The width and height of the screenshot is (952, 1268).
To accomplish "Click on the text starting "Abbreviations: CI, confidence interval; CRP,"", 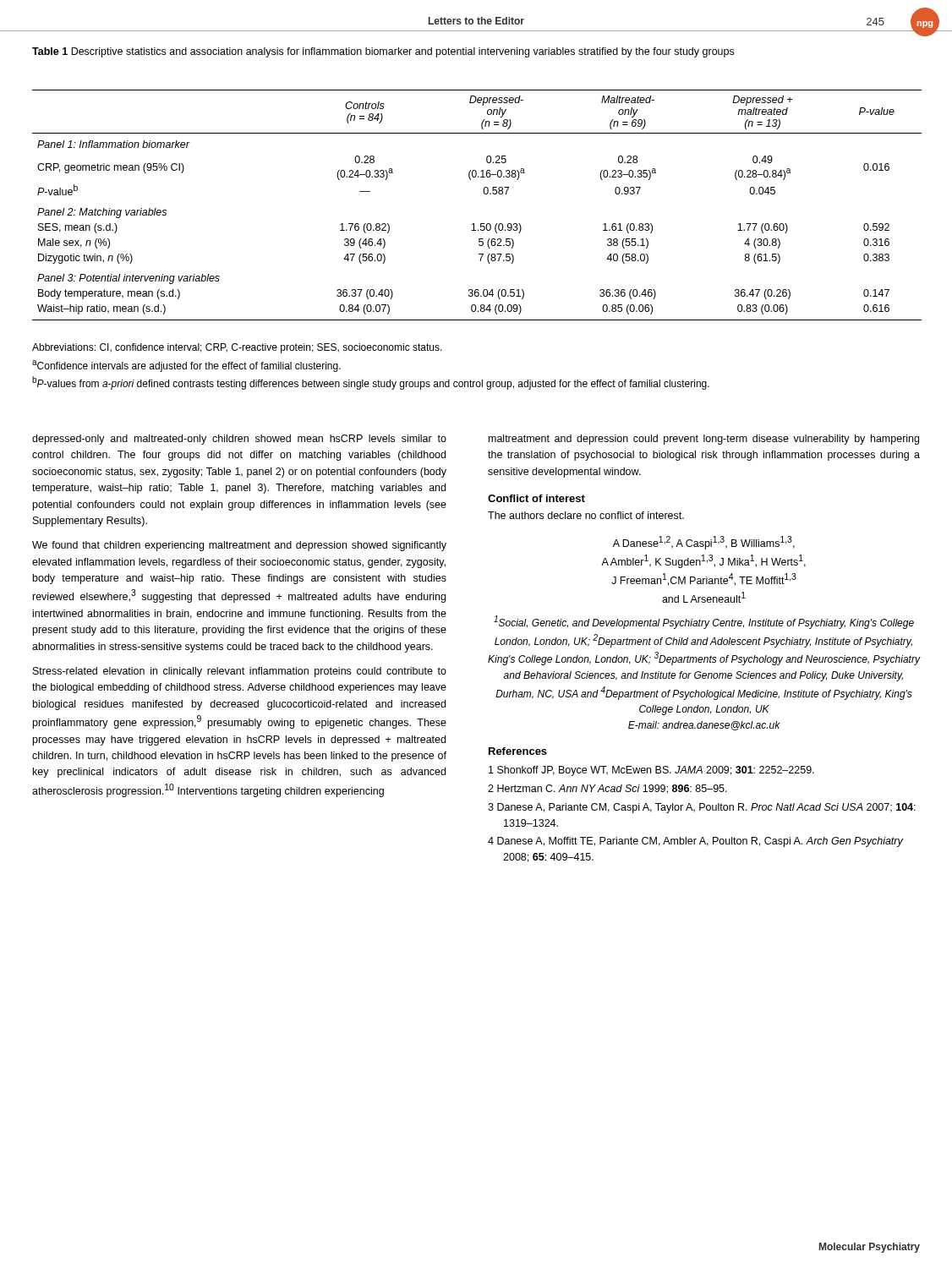I will pyautogui.click(x=237, y=348).
